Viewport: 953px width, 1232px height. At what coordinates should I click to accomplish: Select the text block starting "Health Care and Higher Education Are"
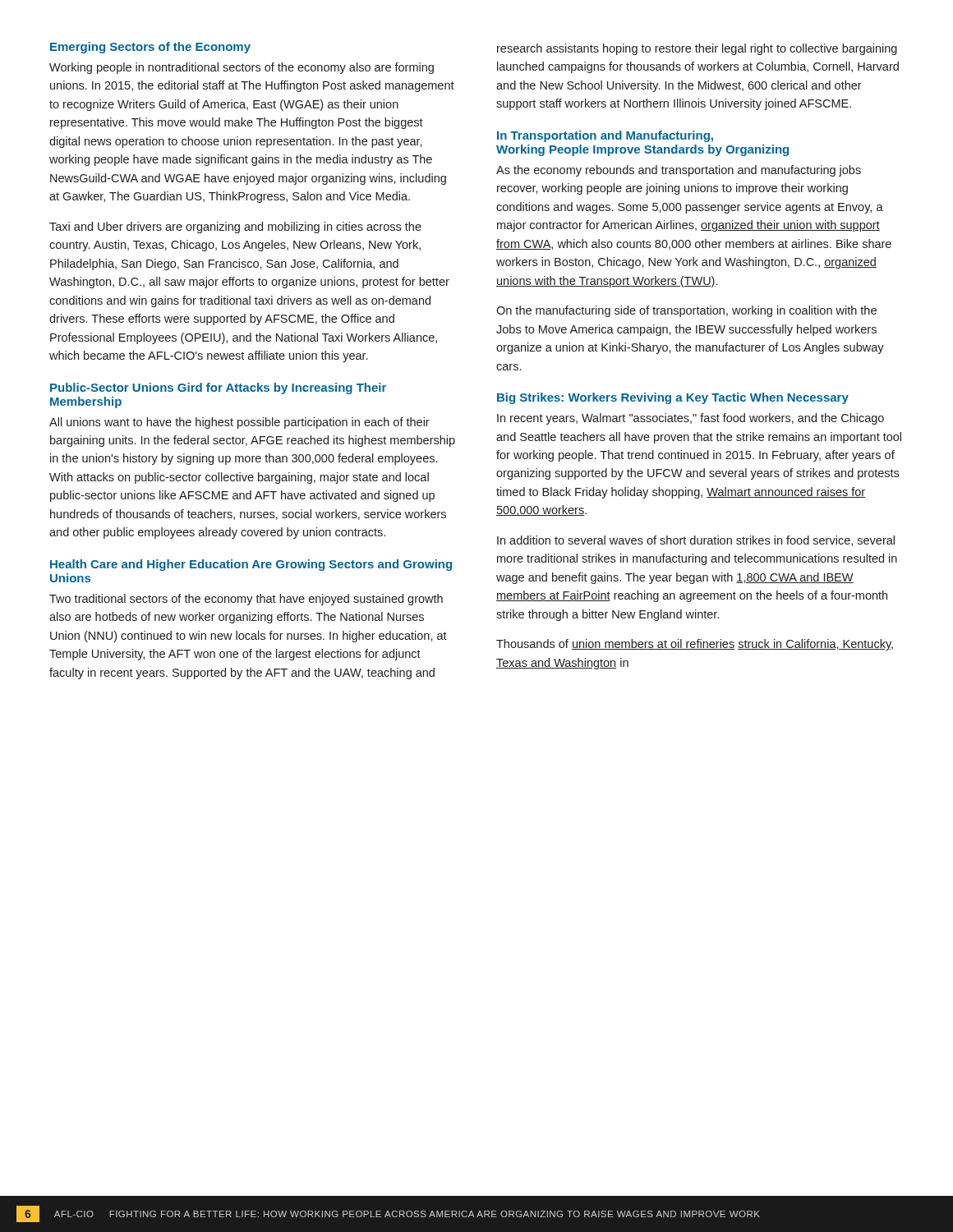(x=251, y=571)
